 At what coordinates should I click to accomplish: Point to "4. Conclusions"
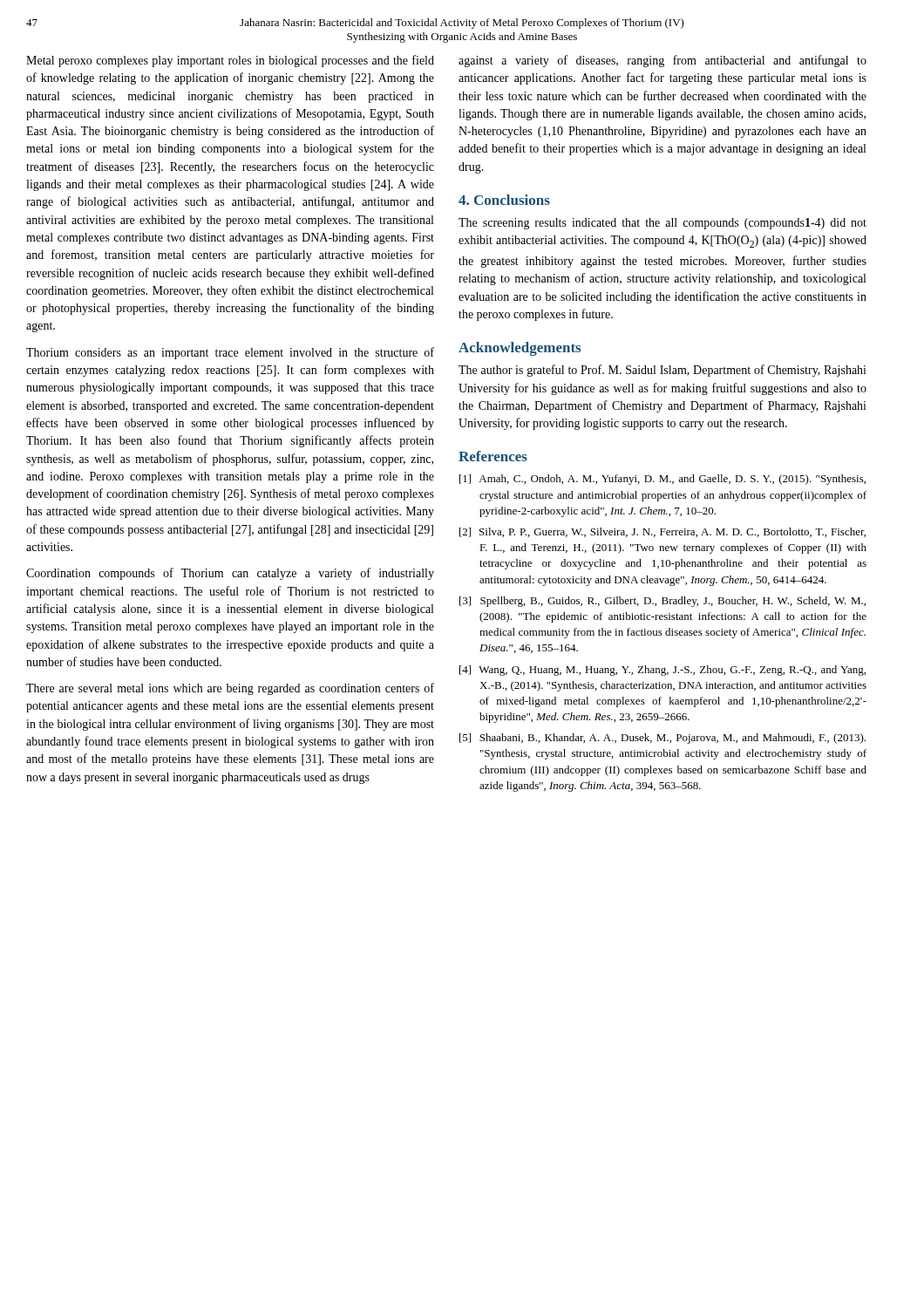(504, 200)
